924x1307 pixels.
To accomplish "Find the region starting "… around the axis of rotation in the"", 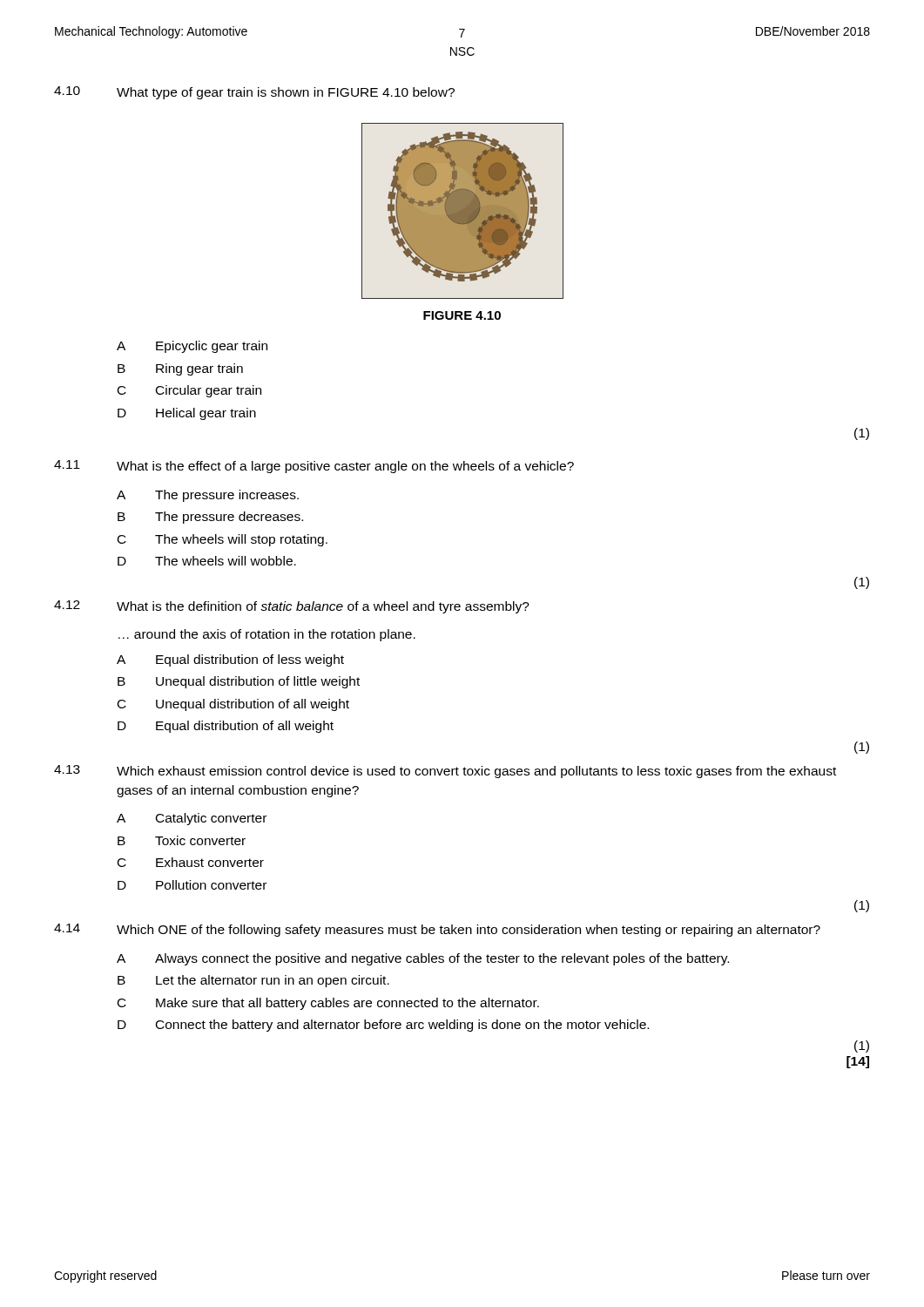I will pyautogui.click(x=266, y=634).
